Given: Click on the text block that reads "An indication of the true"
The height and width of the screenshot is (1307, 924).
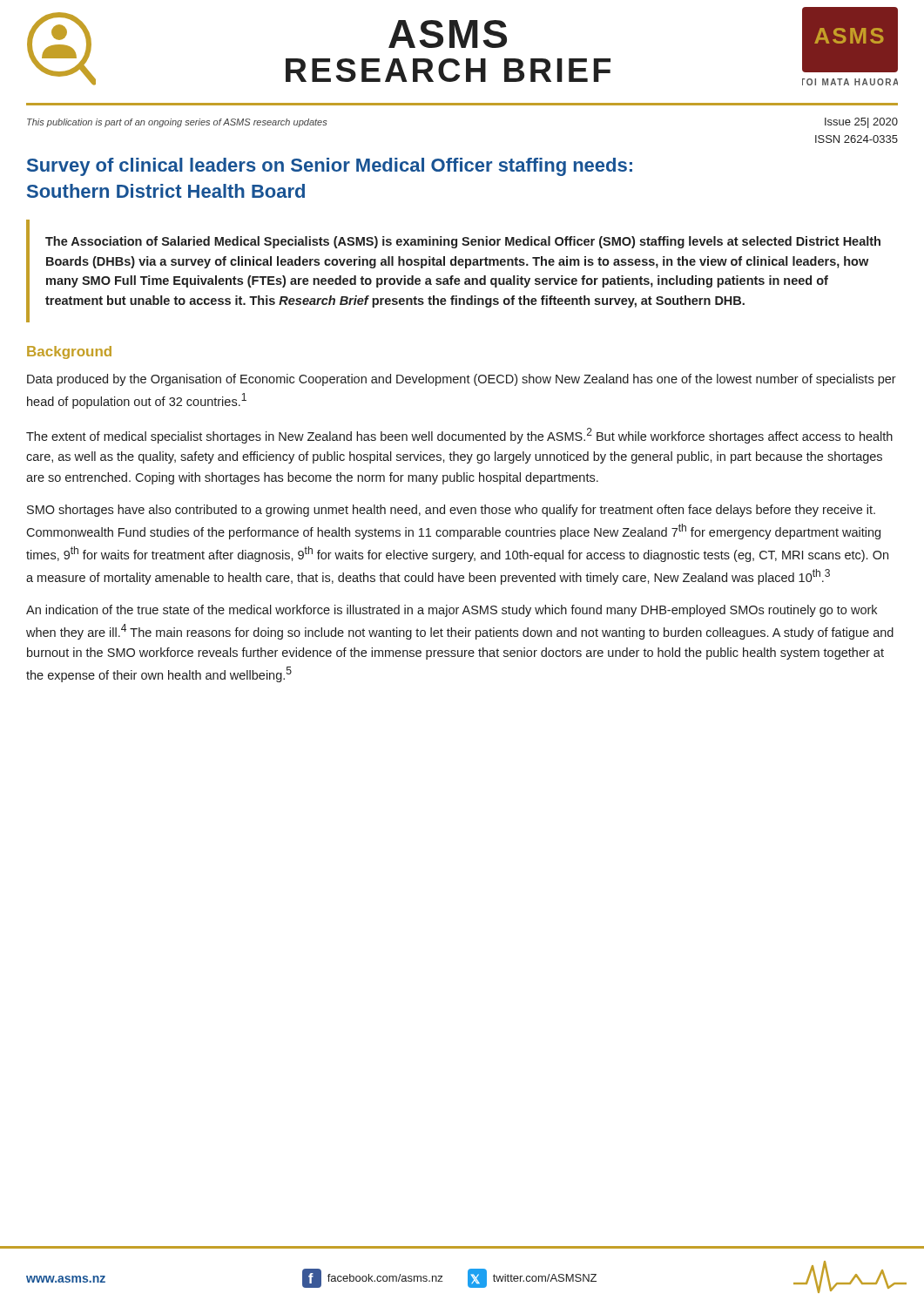Looking at the screenshot, I should click(460, 643).
